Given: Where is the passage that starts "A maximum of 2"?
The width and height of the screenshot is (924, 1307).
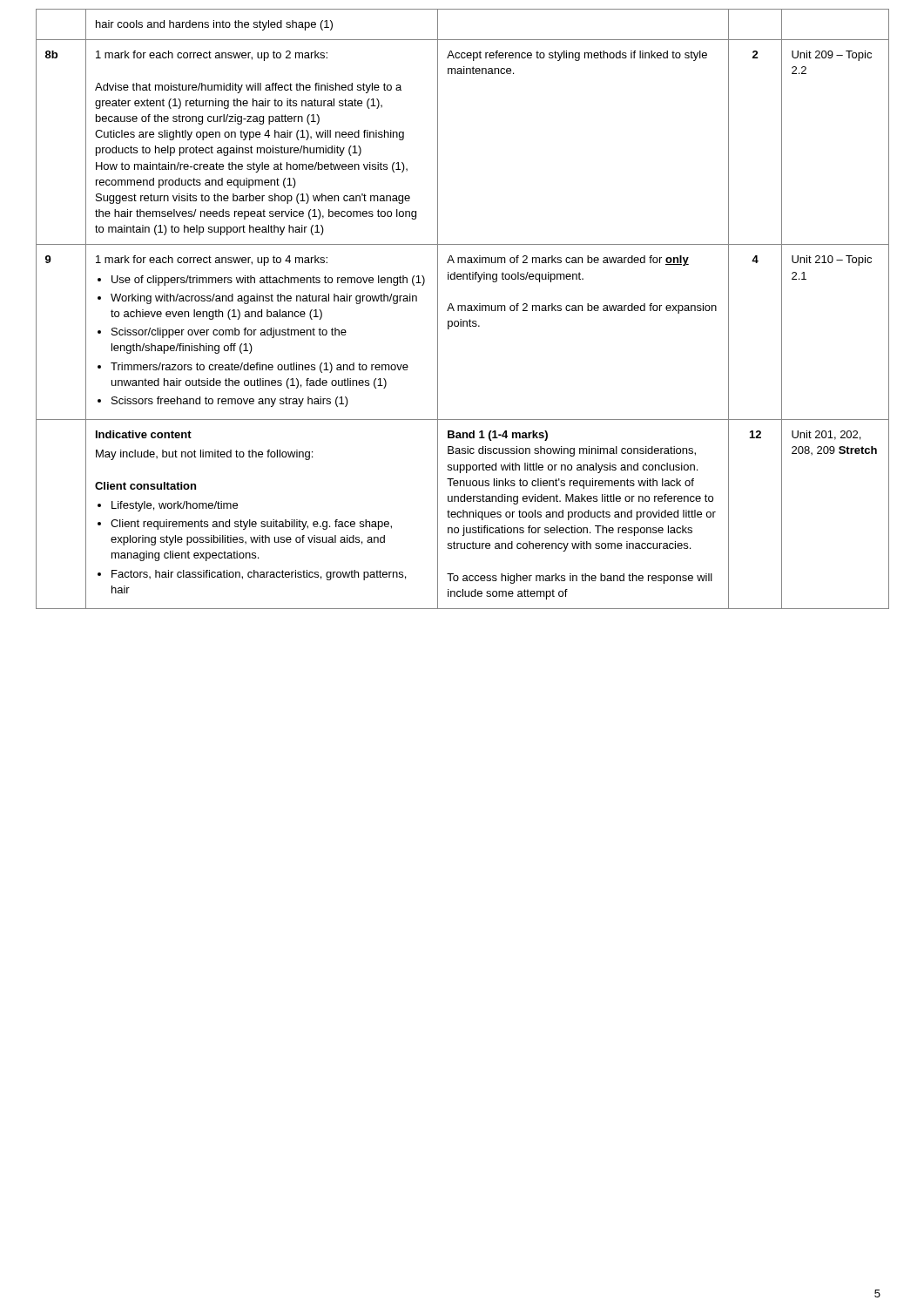Looking at the screenshot, I should click(568, 261).
